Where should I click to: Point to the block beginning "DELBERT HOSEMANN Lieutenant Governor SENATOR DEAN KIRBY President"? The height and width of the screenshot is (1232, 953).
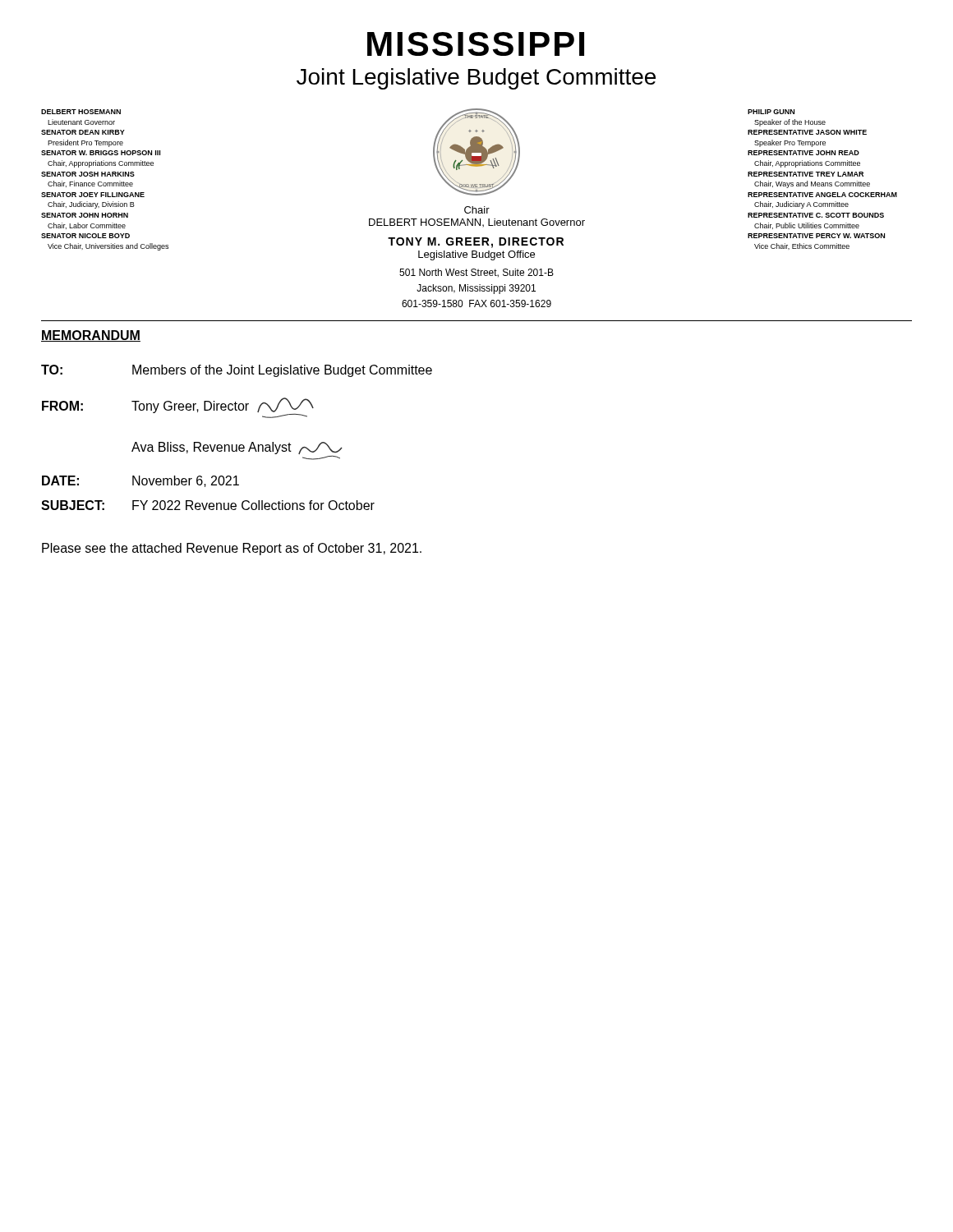(123, 179)
